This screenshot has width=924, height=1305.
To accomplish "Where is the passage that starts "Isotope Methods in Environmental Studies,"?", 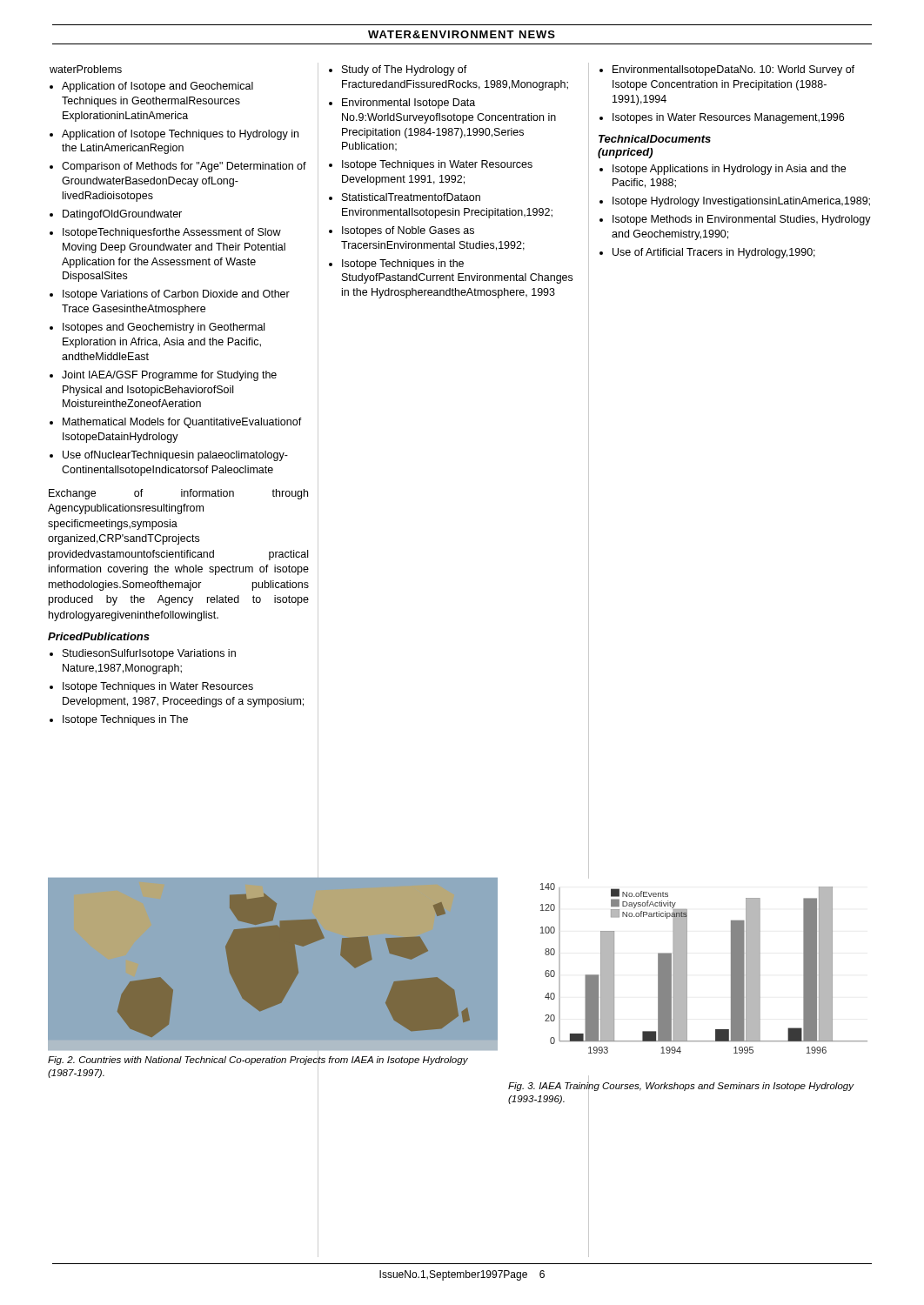I will pos(741,227).
